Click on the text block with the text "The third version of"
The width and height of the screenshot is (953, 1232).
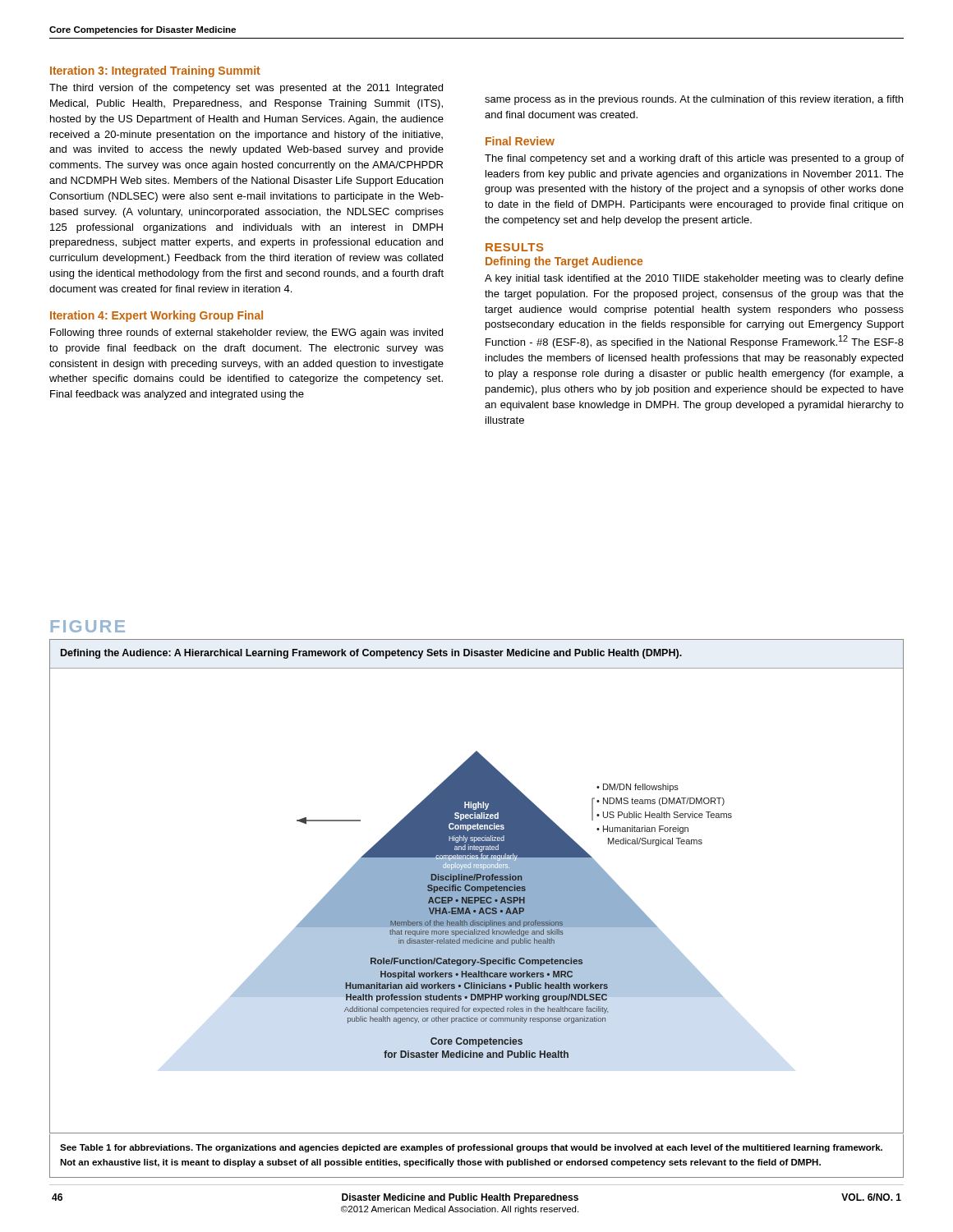coord(246,188)
